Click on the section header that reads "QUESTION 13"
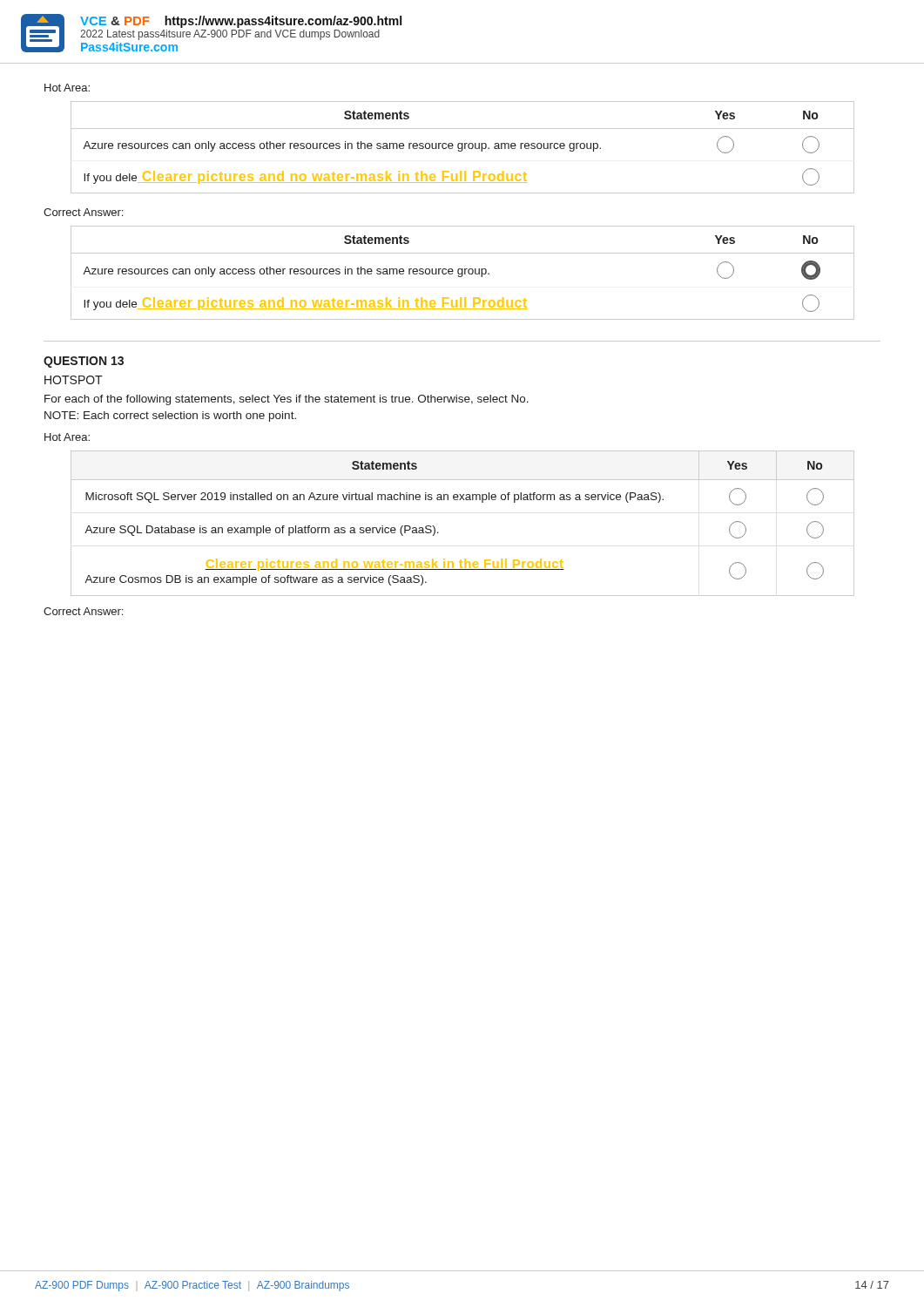 (84, 361)
